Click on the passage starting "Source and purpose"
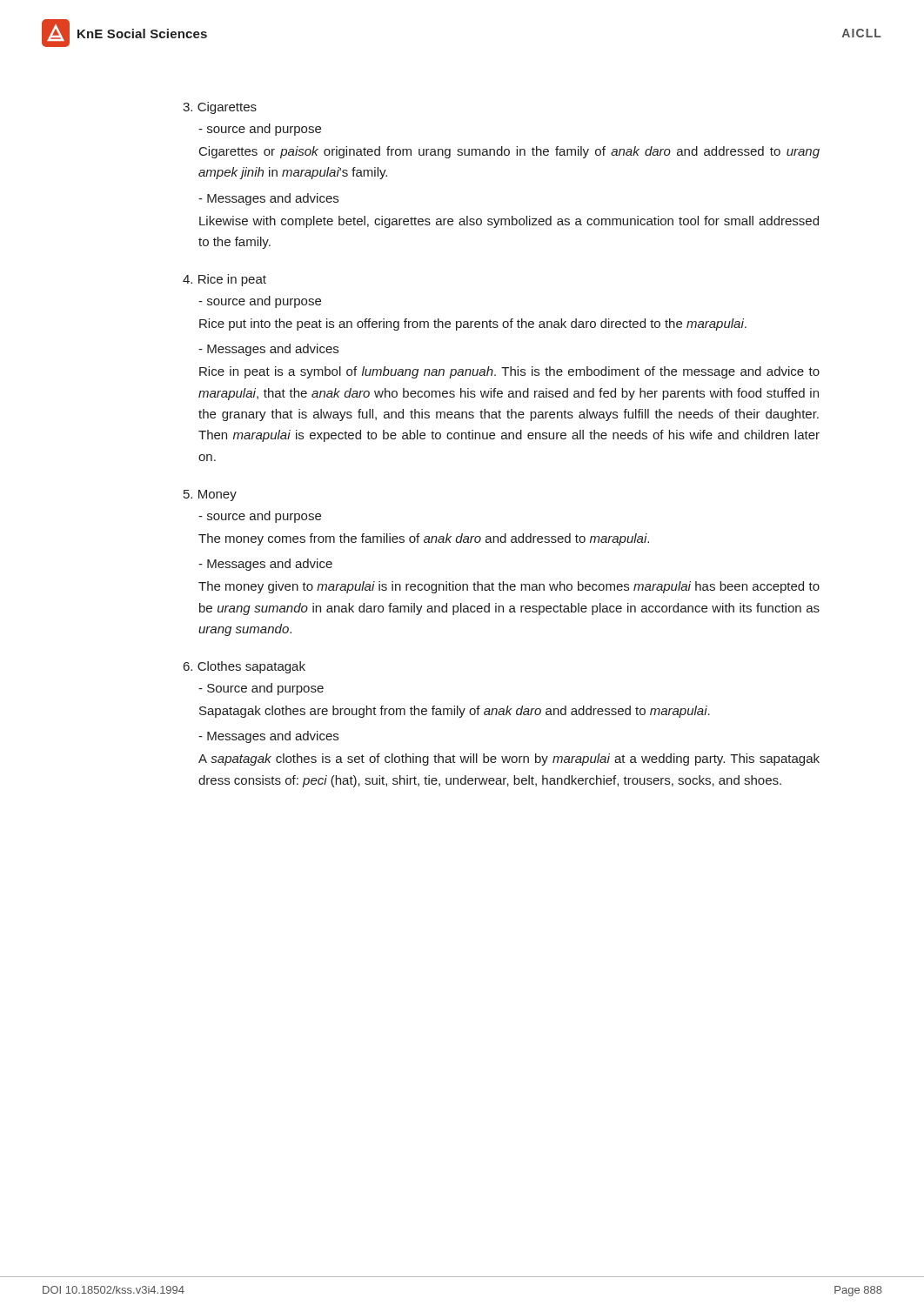 pyautogui.click(x=261, y=688)
